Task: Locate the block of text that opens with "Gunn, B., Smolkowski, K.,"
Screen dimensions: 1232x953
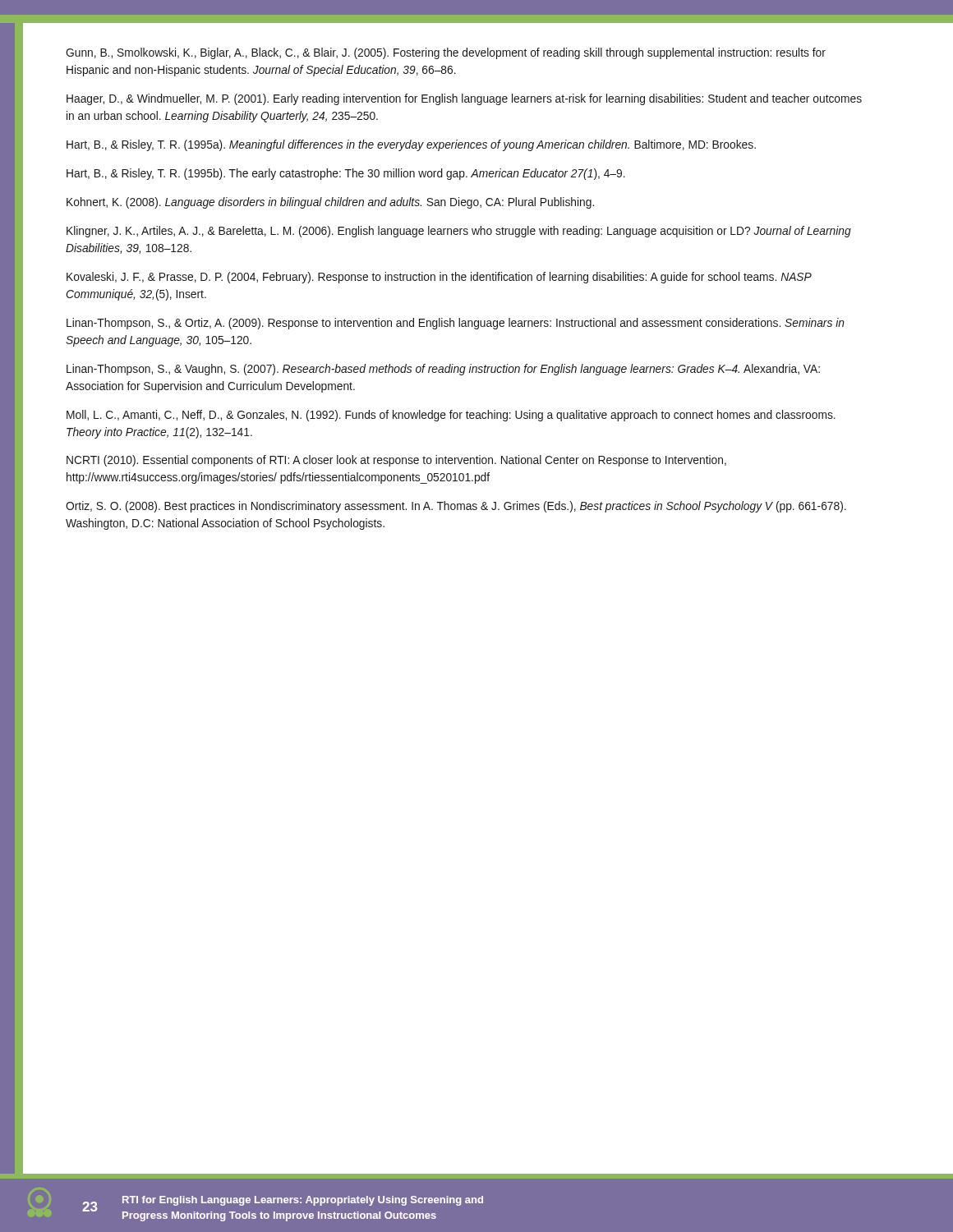Action: 446,62
